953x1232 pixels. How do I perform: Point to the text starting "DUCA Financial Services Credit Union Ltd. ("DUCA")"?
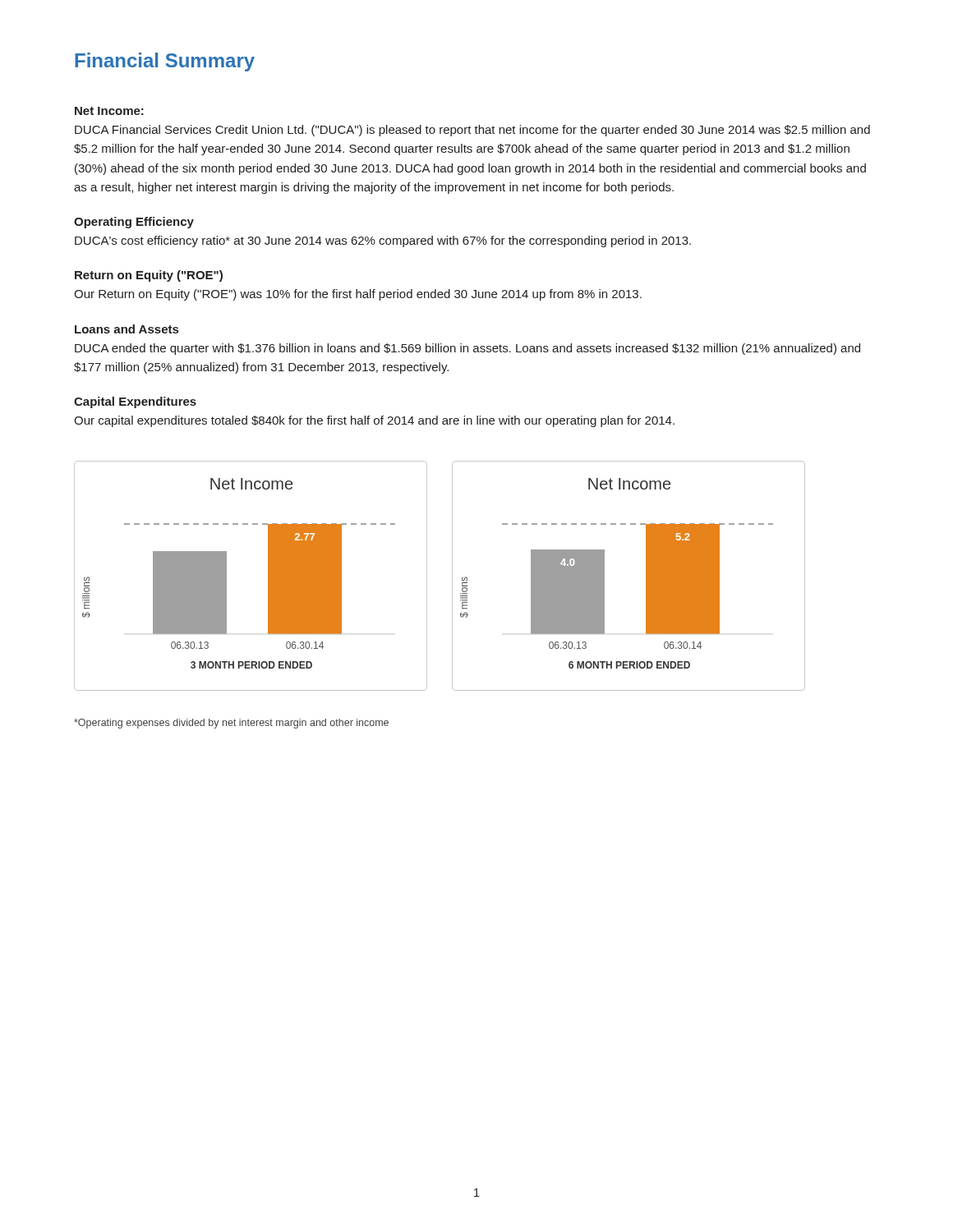(x=472, y=158)
